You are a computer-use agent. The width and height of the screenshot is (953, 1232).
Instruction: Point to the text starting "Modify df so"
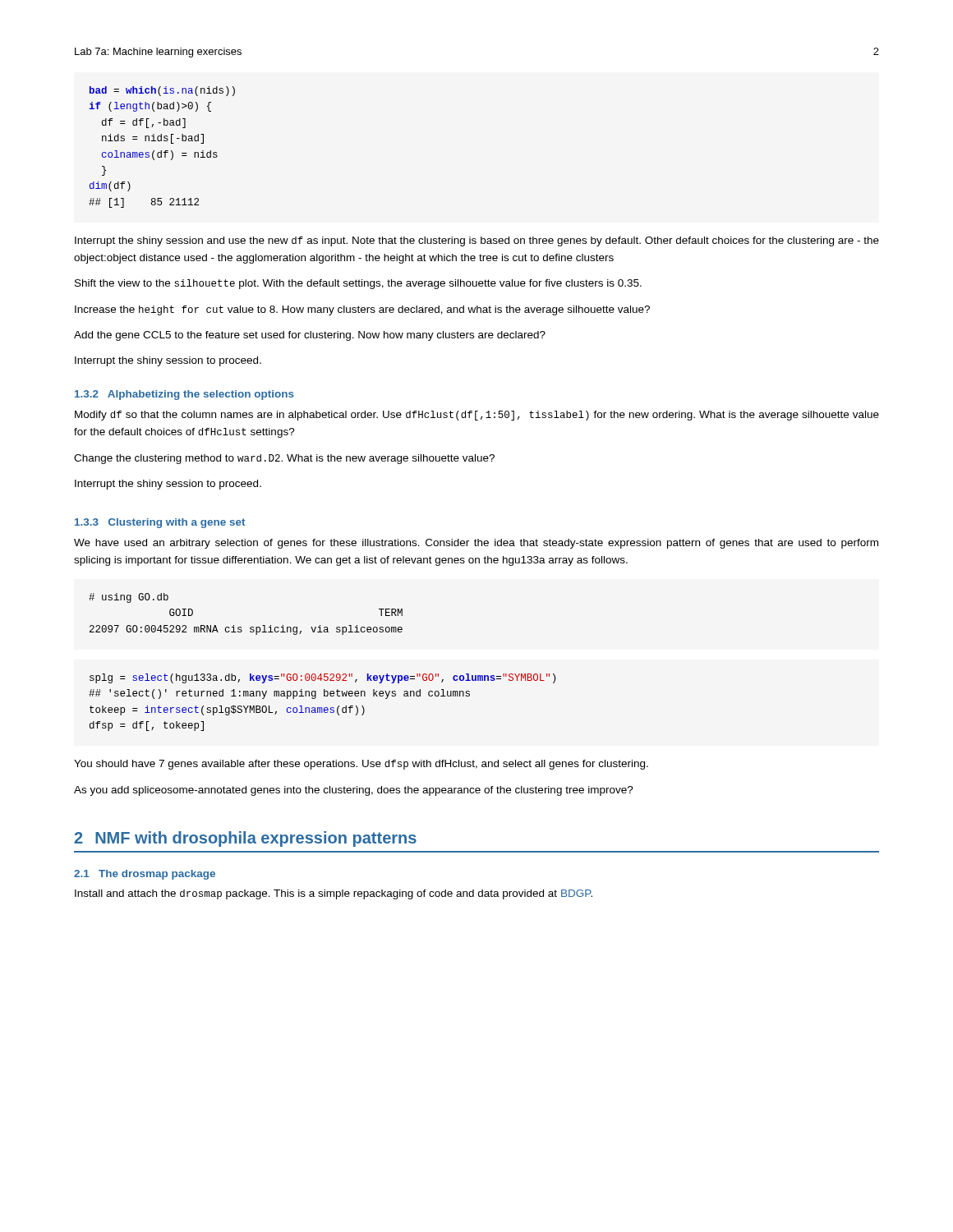(476, 424)
